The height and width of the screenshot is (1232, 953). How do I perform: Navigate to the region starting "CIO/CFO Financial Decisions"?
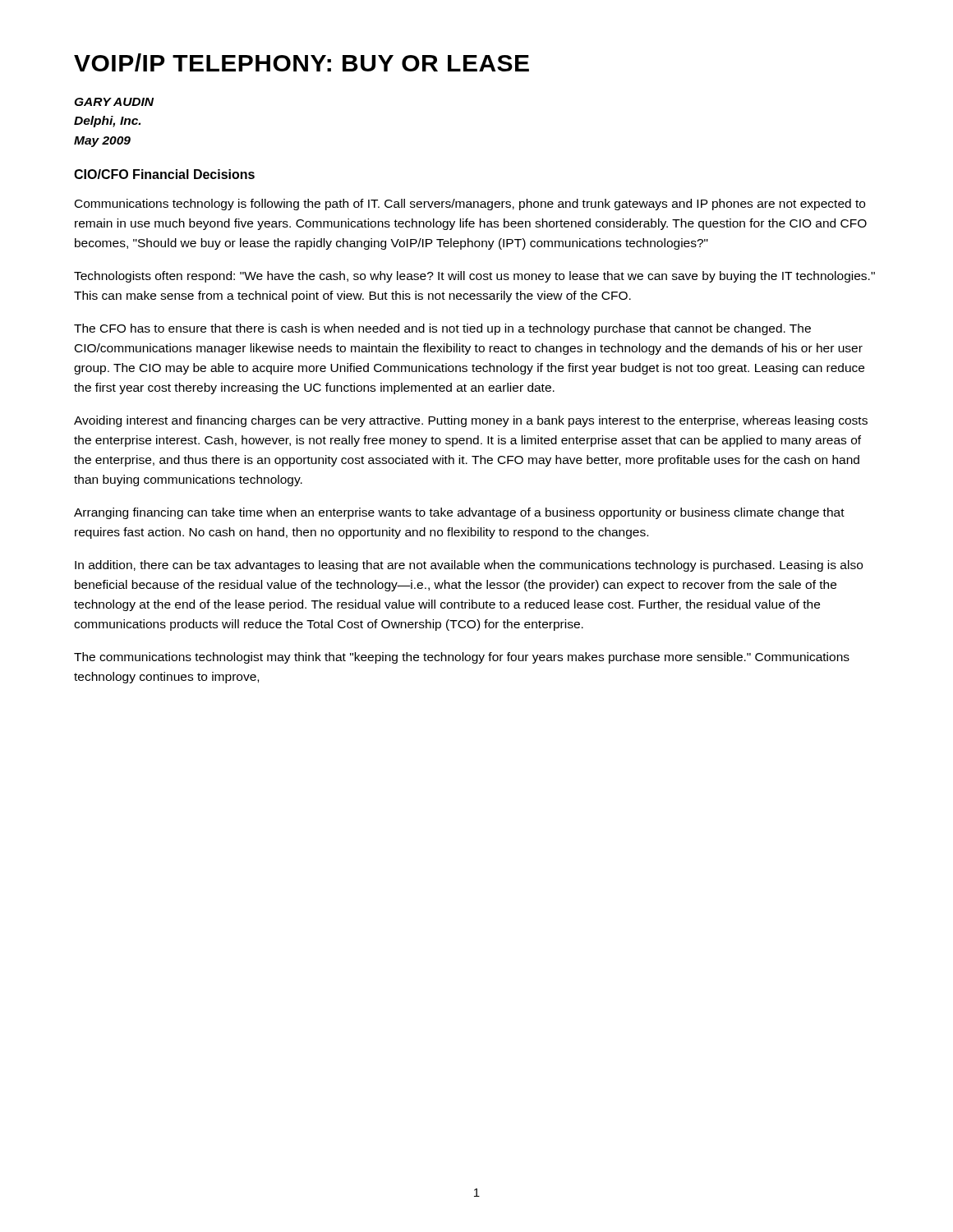pyautogui.click(x=165, y=174)
